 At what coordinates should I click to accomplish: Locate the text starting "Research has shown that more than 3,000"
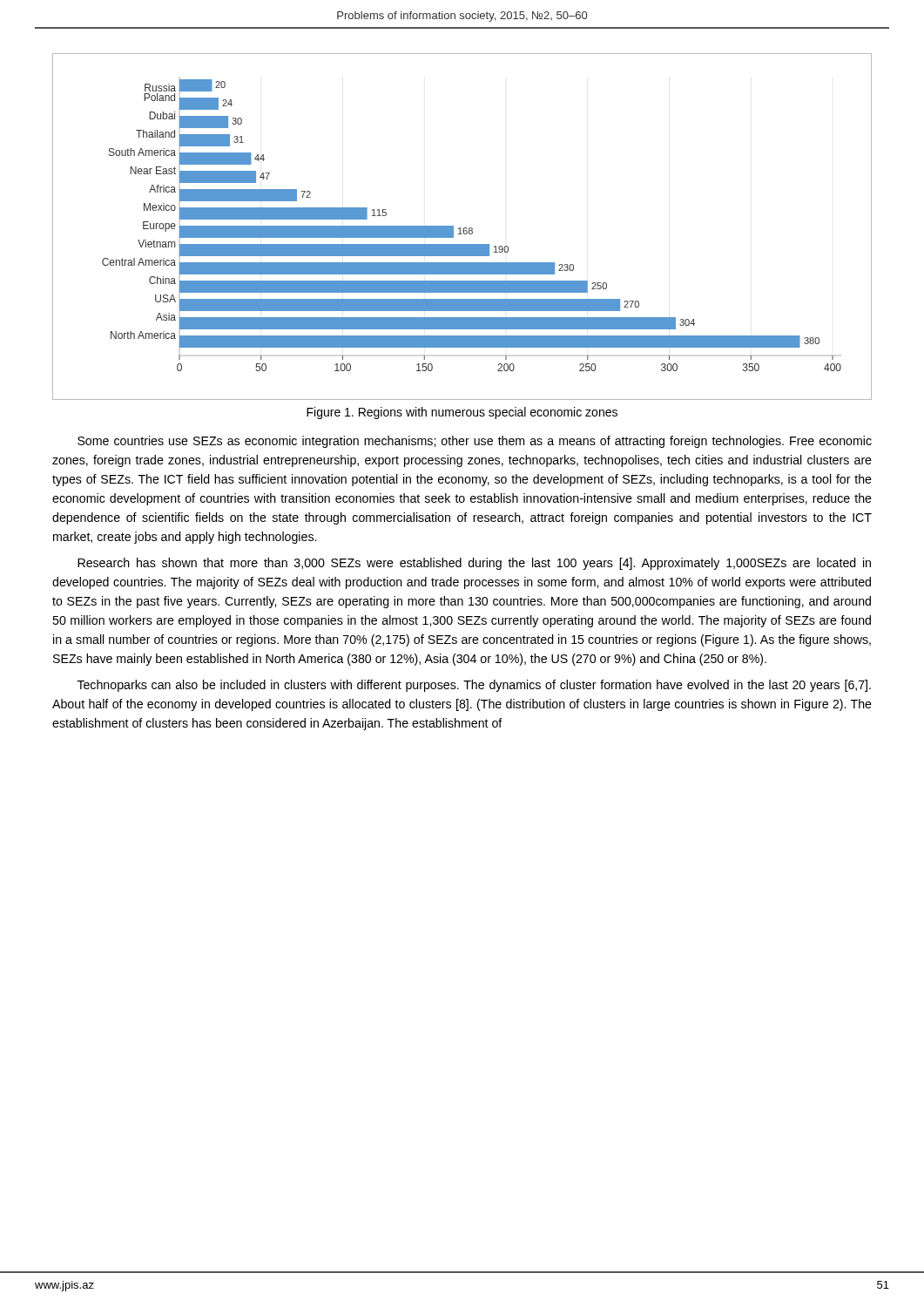coord(462,611)
